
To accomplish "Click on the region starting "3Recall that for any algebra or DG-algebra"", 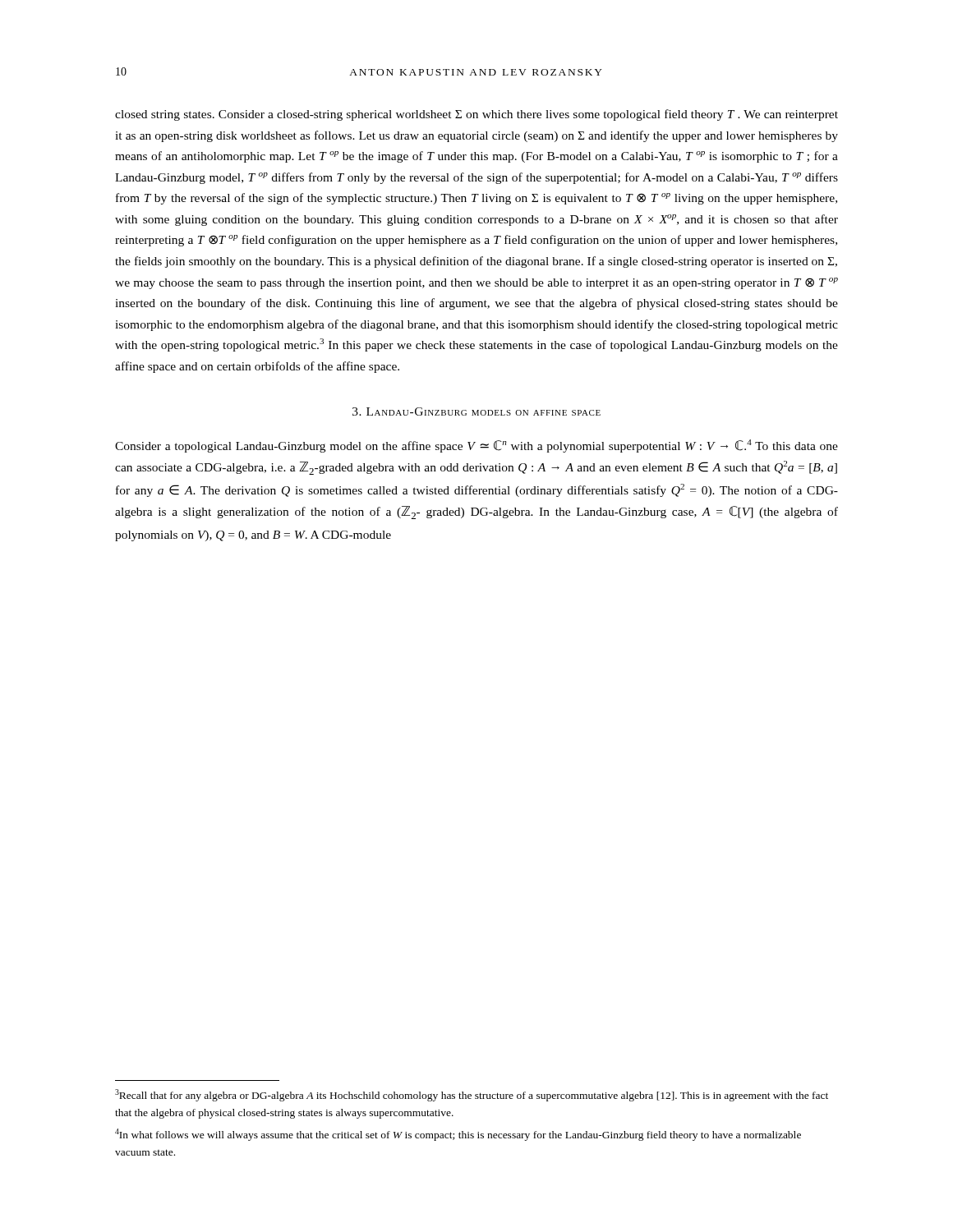I will coord(472,1103).
